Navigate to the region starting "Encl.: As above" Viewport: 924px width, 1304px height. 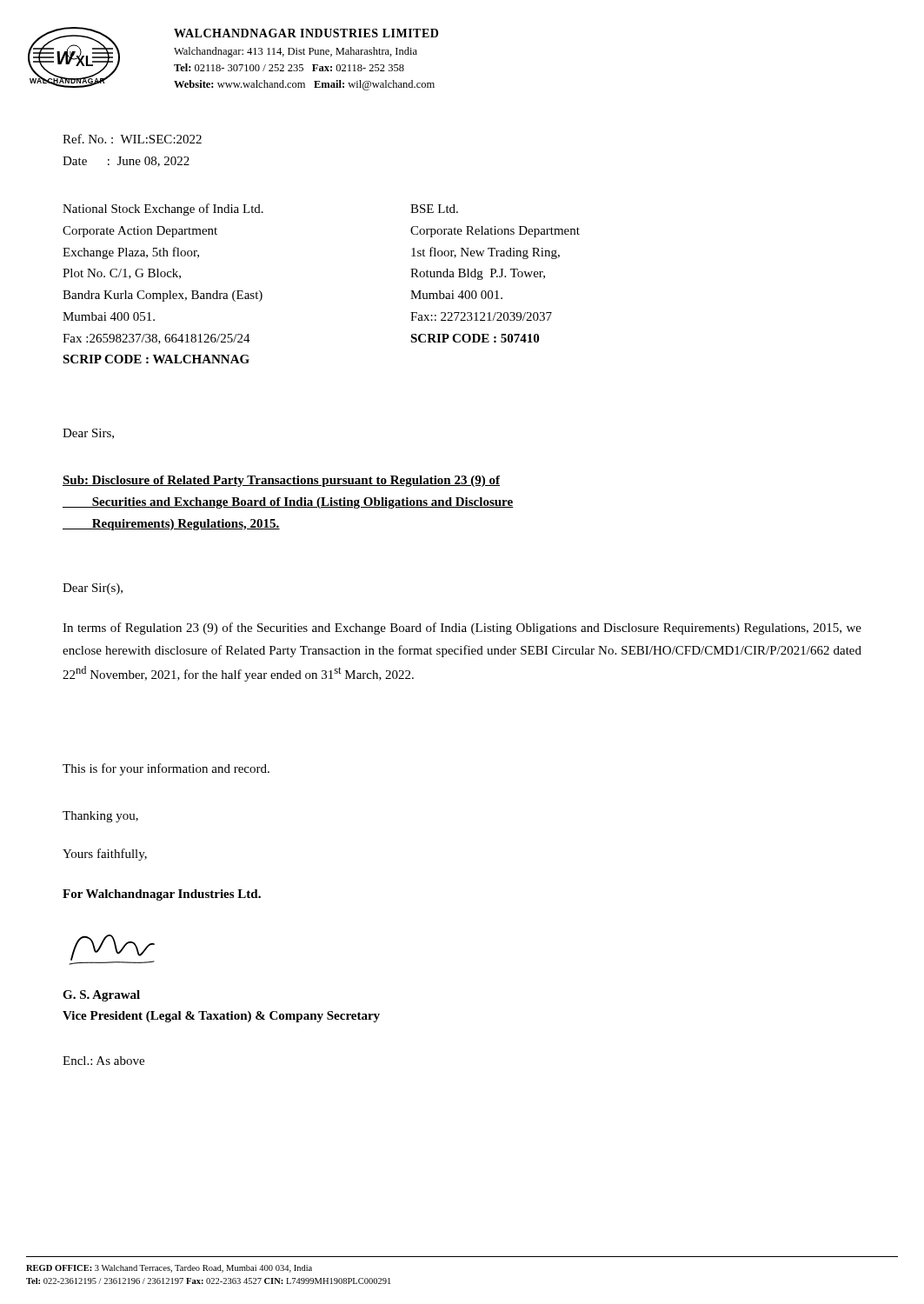click(x=104, y=1061)
